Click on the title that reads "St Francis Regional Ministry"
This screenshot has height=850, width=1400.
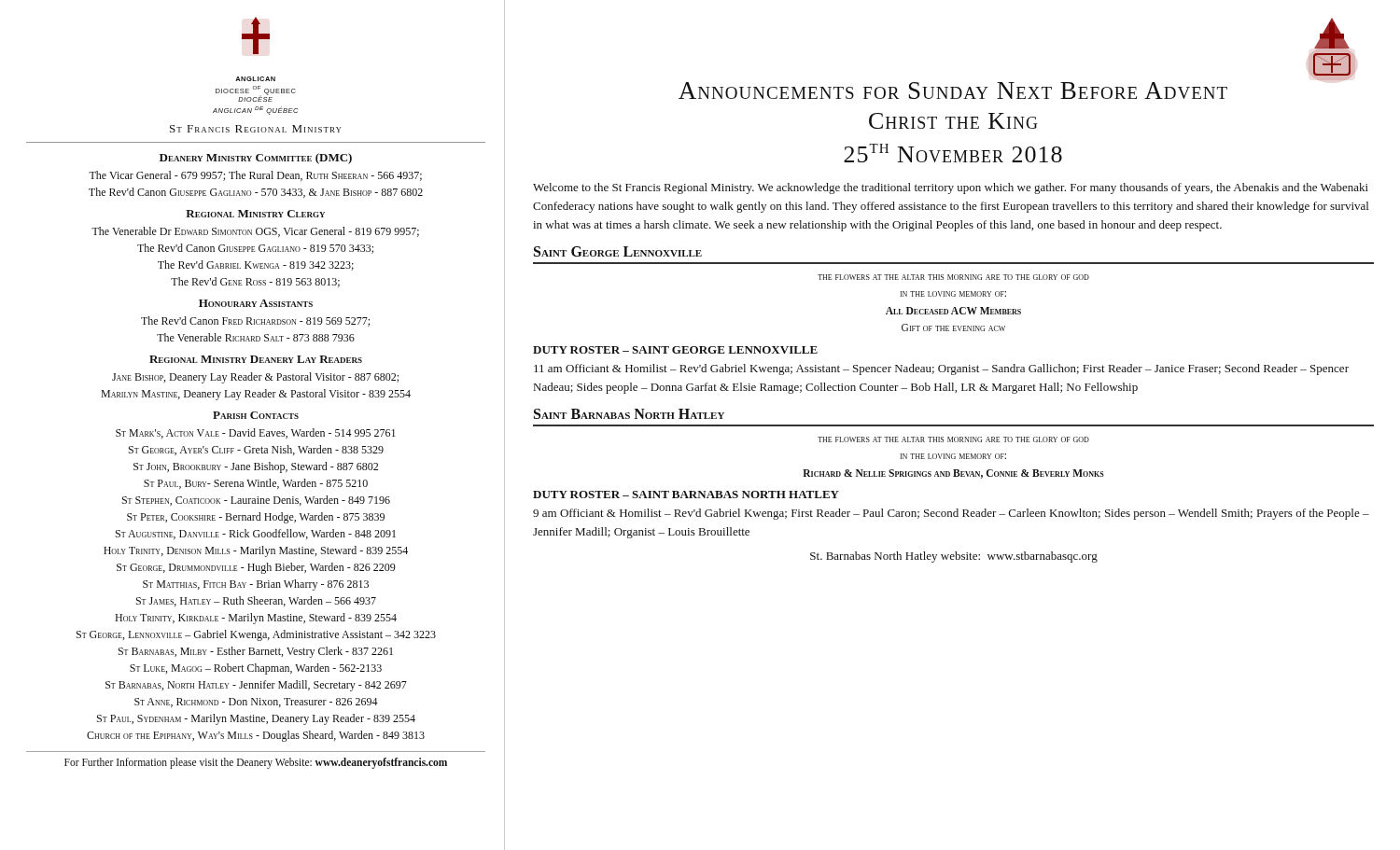point(256,128)
